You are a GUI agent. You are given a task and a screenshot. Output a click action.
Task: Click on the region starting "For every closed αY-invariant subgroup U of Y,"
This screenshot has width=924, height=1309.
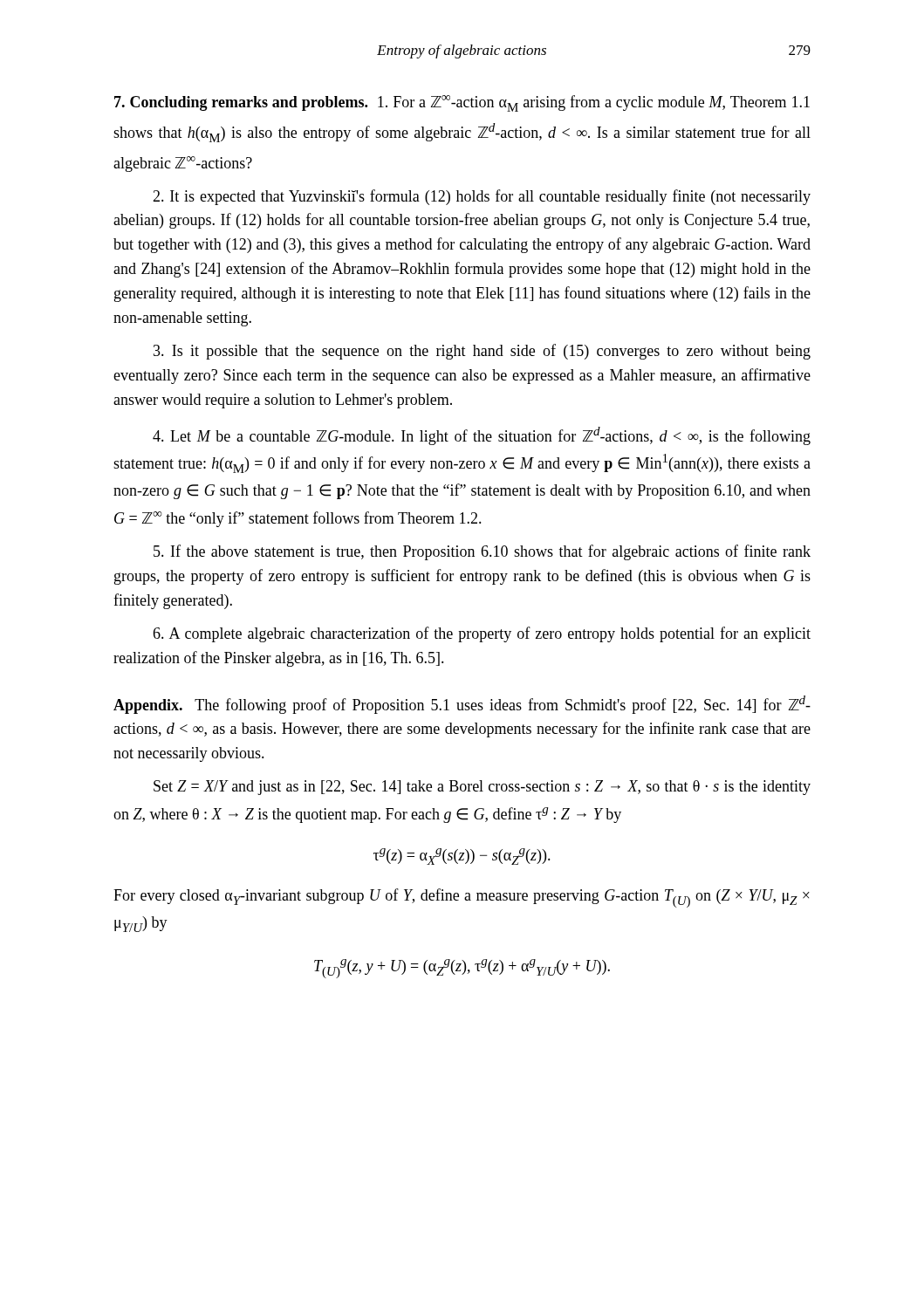click(x=462, y=911)
